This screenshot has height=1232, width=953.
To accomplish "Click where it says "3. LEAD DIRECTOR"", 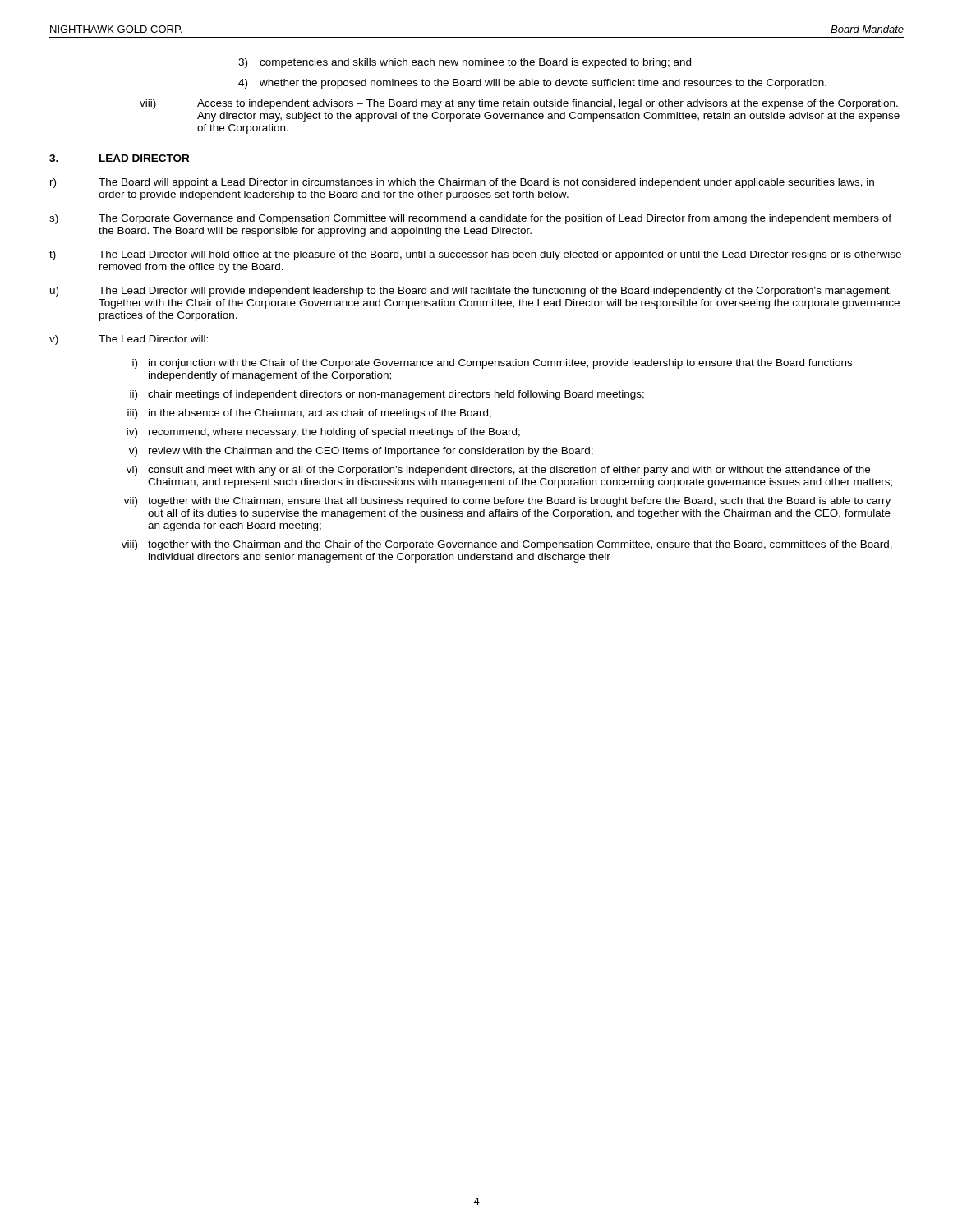I will coord(119,158).
